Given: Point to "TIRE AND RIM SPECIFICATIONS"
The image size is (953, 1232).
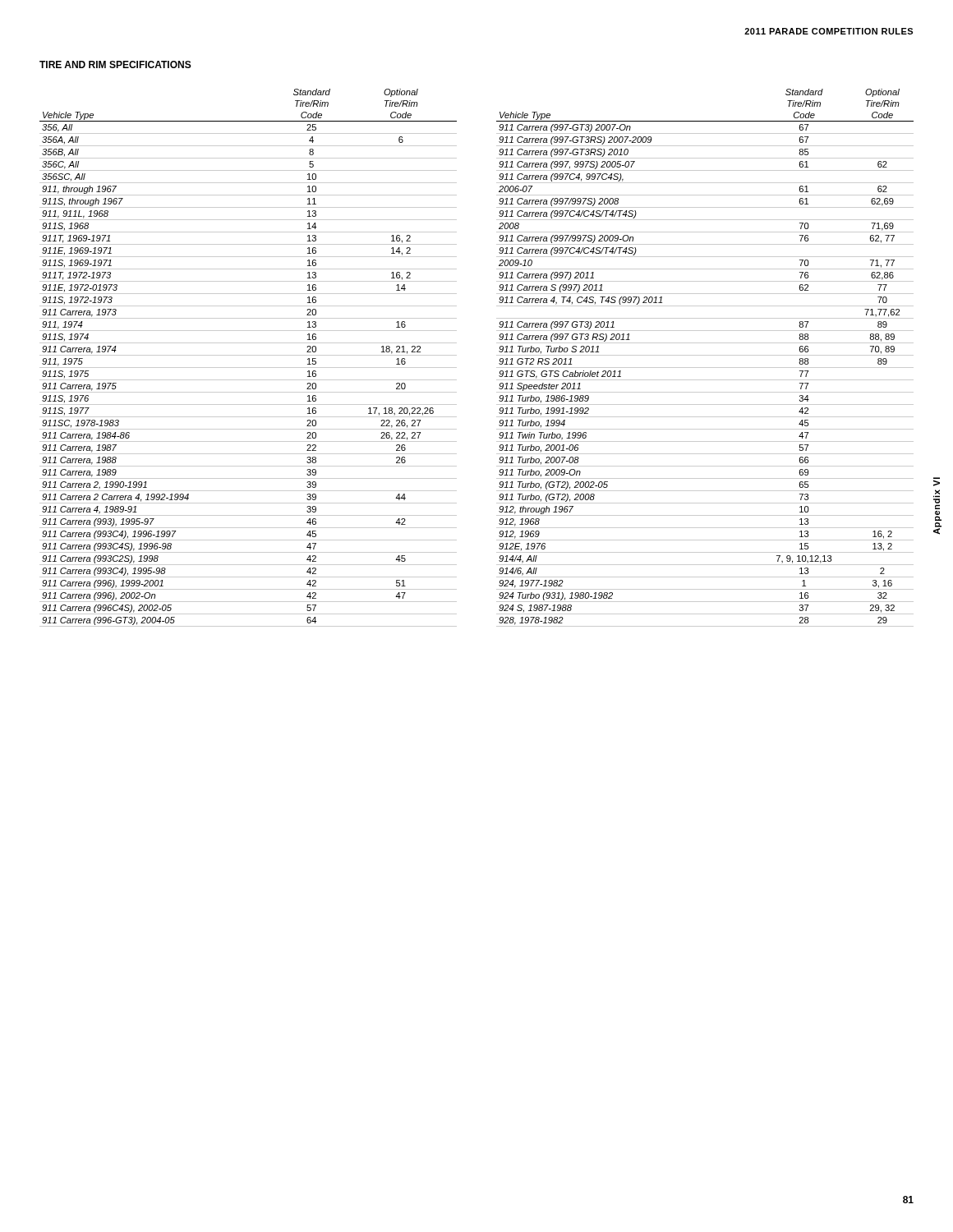Looking at the screenshot, I should coord(115,65).
